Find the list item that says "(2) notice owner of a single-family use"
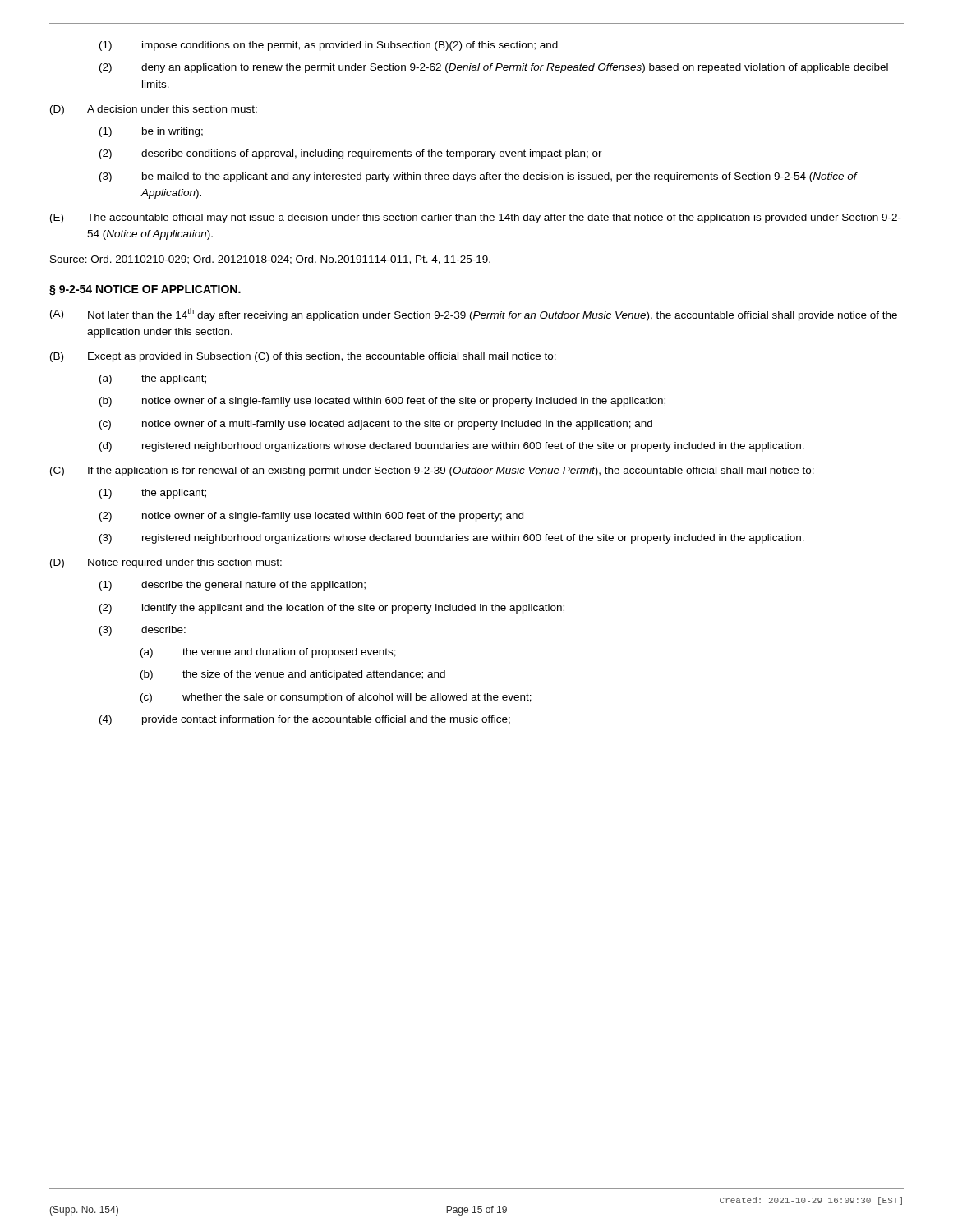Screen dimensions: 1232x953 [x=501, y=516]
